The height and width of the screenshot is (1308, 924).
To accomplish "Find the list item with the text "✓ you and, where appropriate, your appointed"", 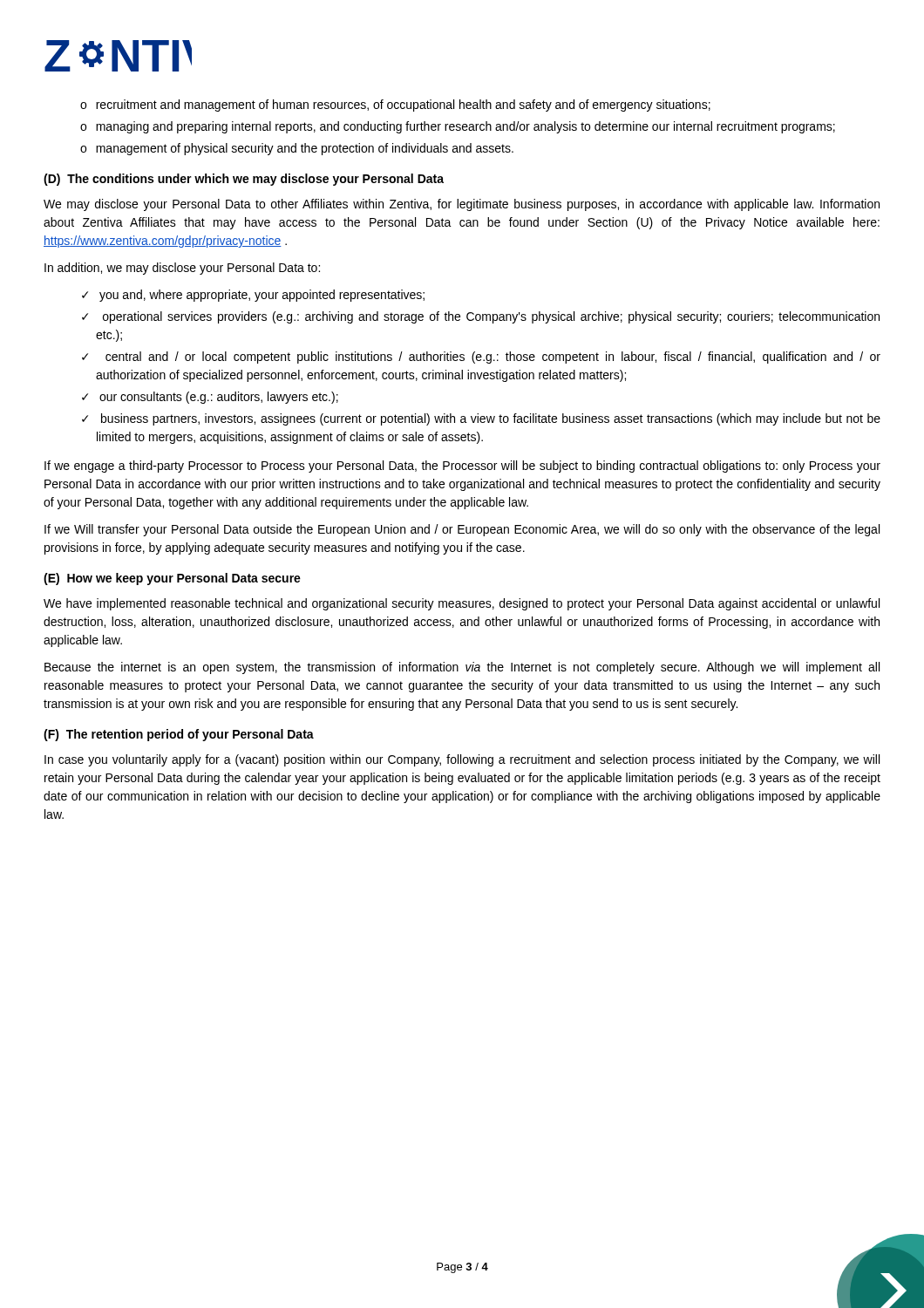I will (x=253, y=295).
